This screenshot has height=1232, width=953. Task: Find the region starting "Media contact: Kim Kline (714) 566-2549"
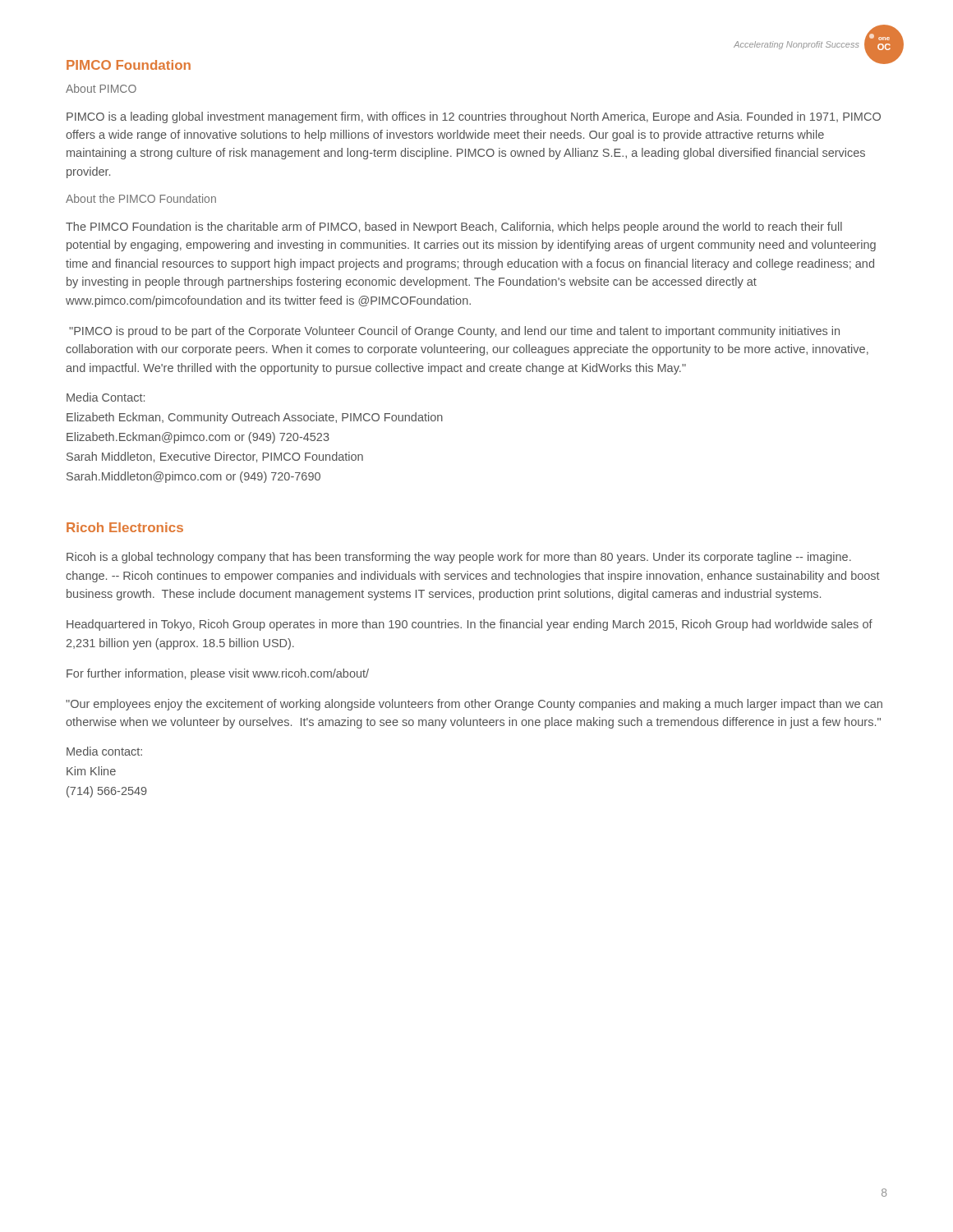point(104,751)
